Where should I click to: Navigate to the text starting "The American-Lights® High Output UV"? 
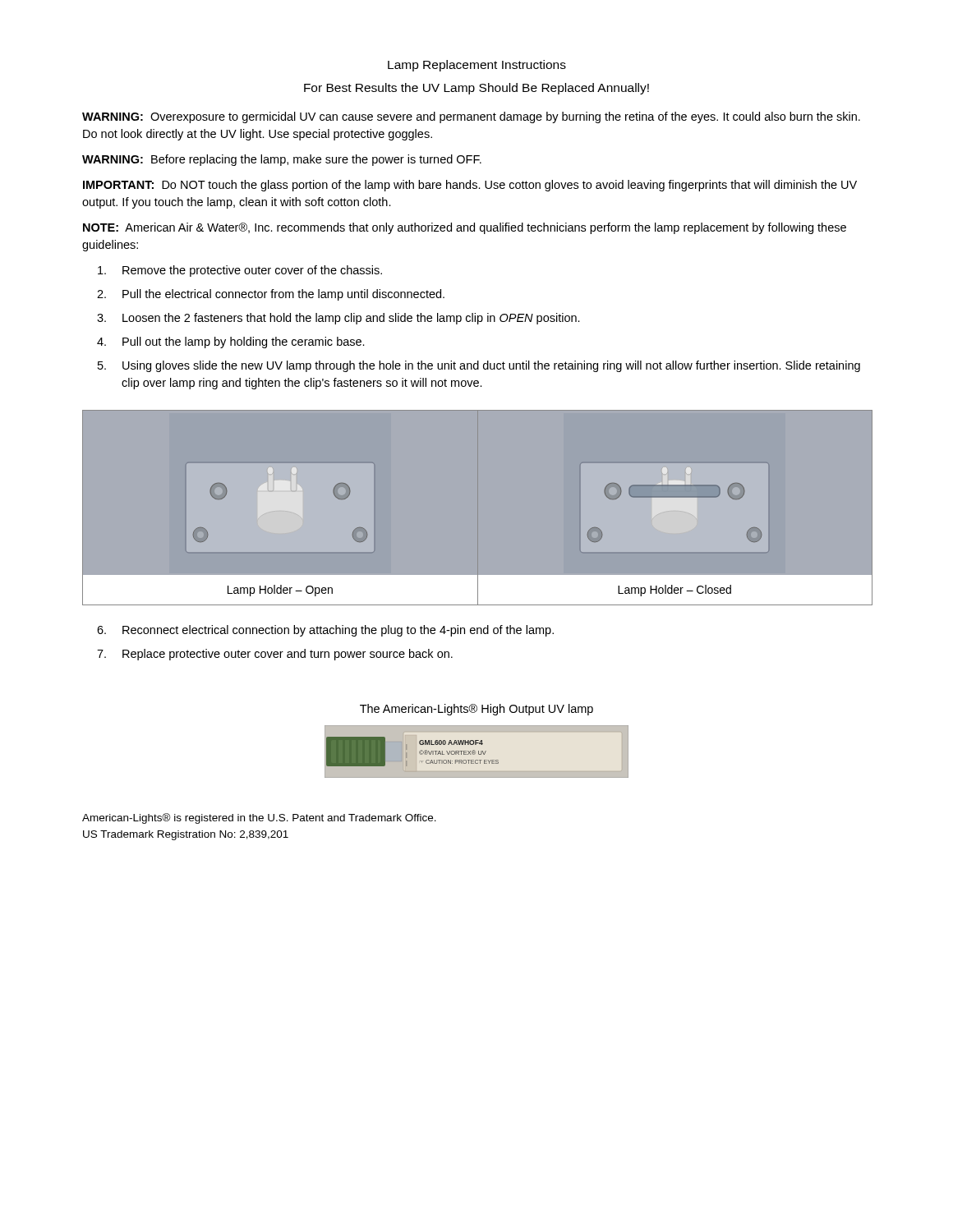[x=476, y=709]
